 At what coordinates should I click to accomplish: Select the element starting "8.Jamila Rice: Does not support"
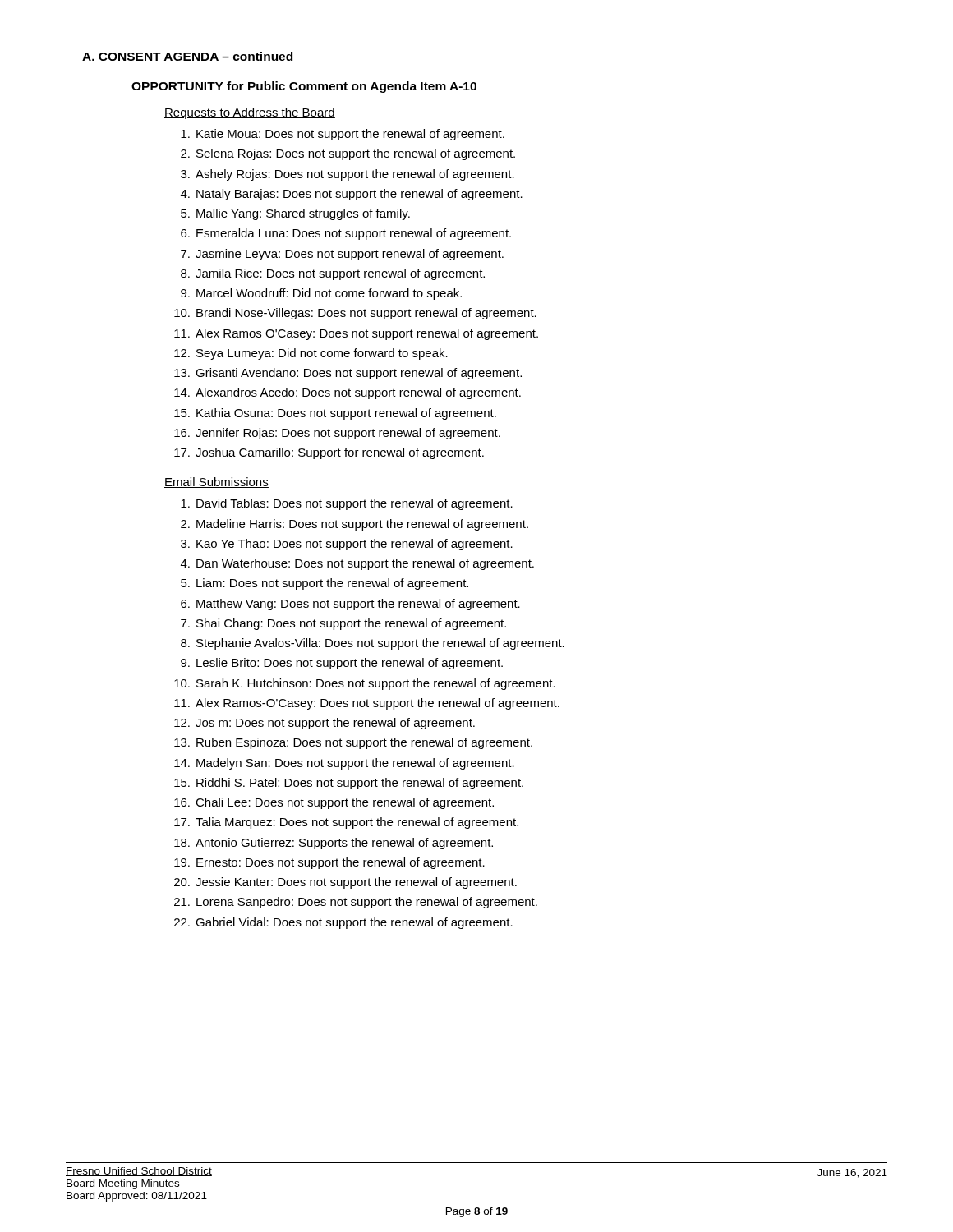(x=333, y=274)
